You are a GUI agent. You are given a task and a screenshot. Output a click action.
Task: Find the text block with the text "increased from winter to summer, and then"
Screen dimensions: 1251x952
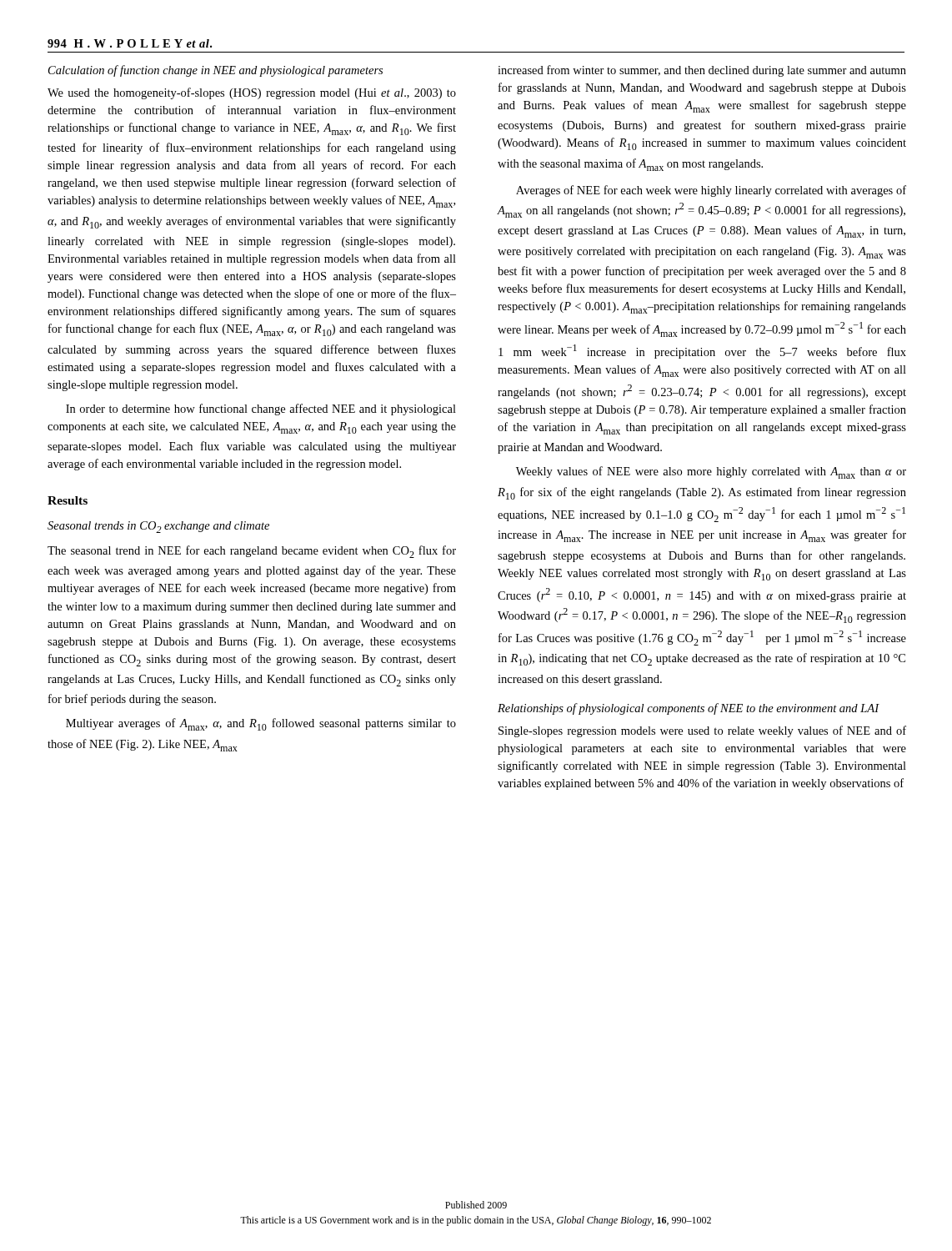702,375
